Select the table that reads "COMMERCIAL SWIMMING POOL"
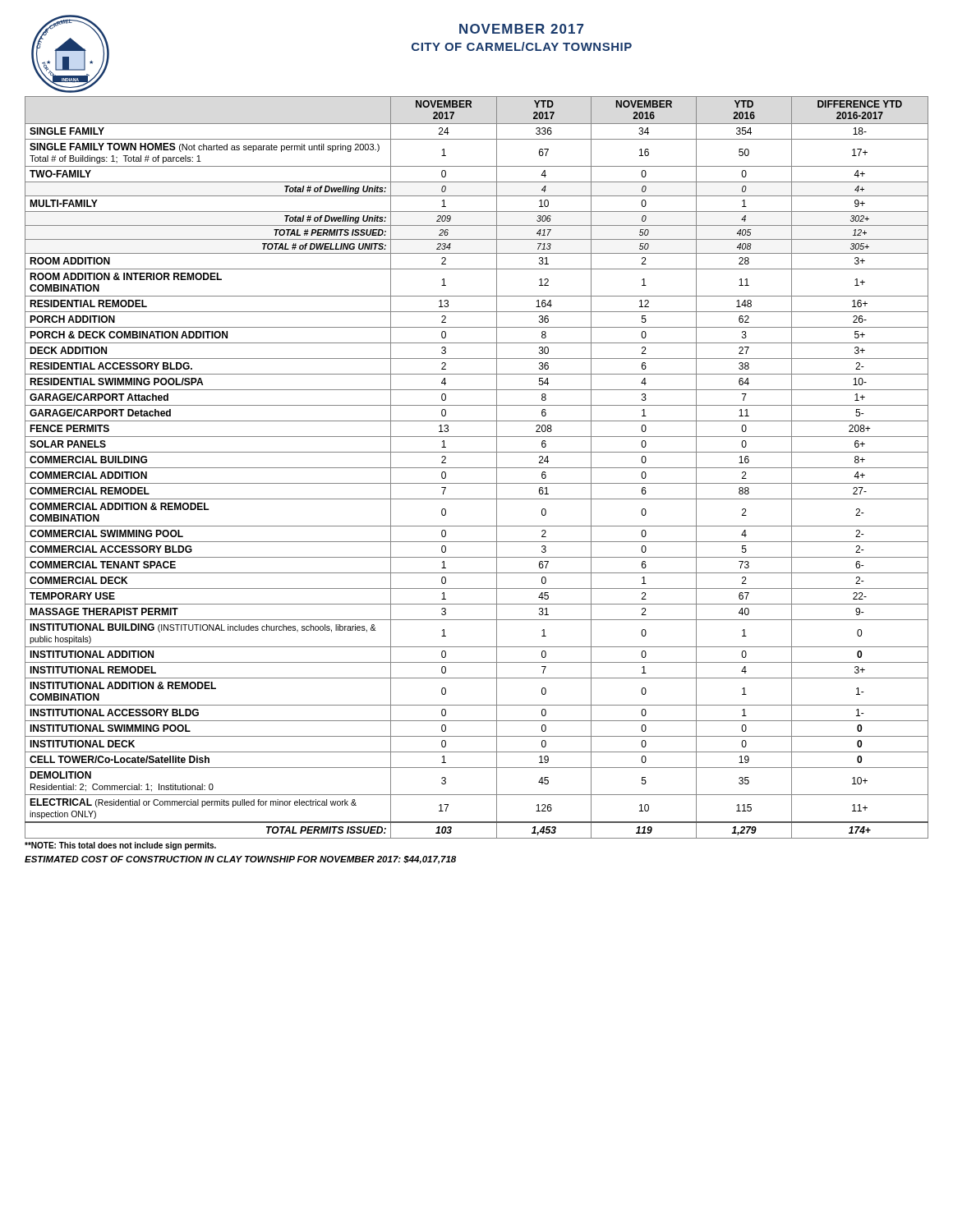Screen dimensions: 1232x953 476,467
